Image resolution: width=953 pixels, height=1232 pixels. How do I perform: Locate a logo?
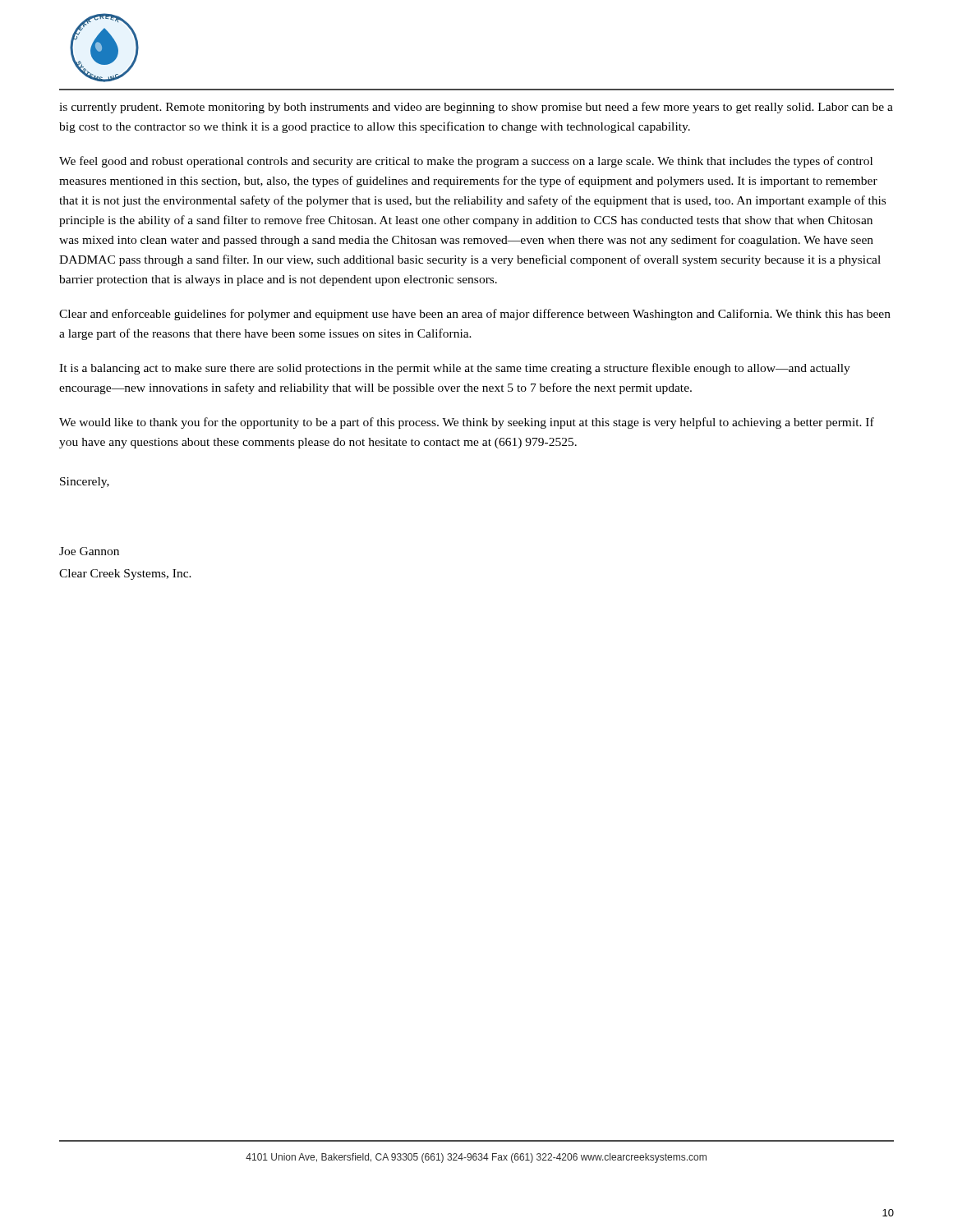click(x=104, y=46)
